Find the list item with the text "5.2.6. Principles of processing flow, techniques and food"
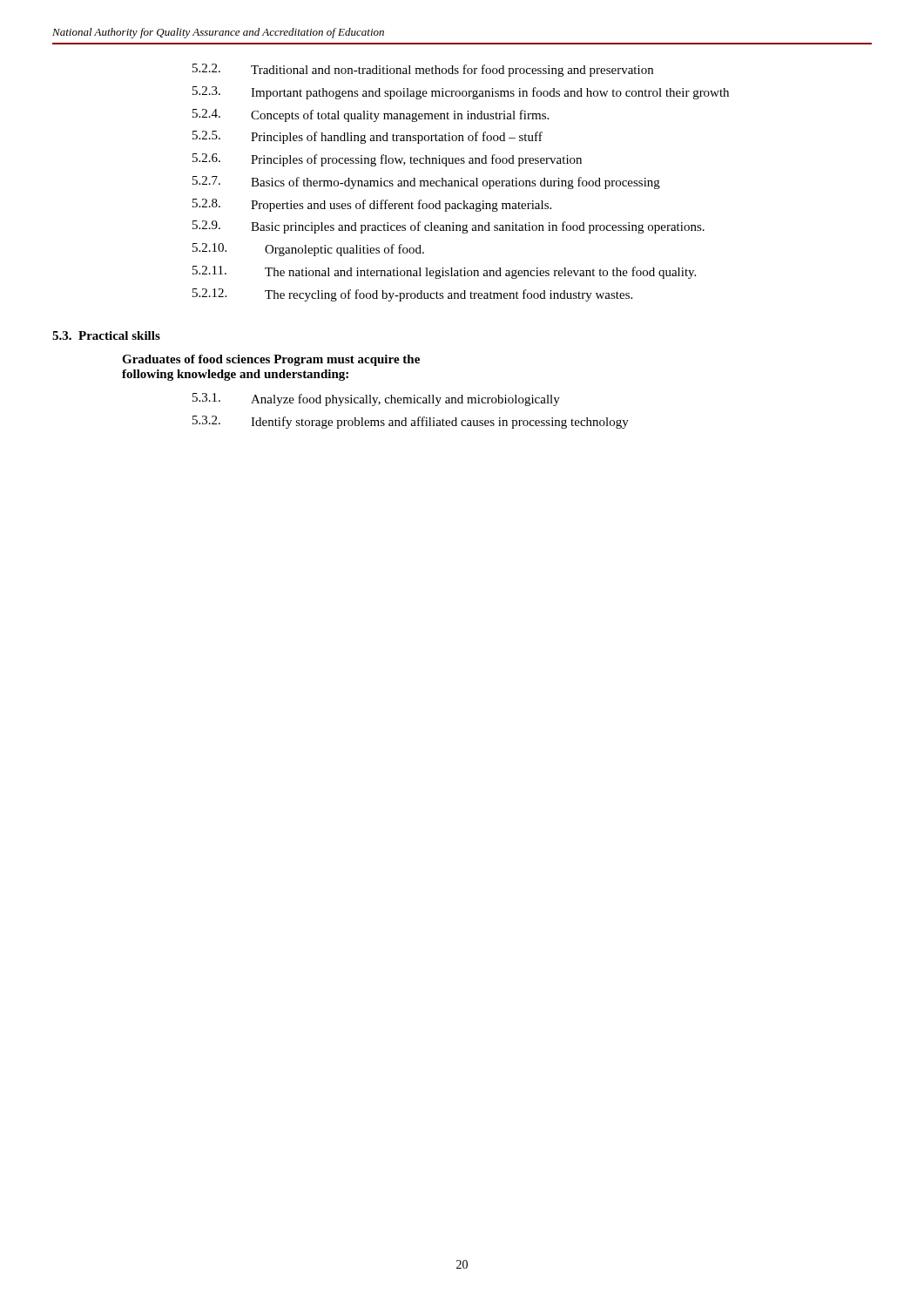This screenshot has height=1307, width=924. click(514, 160)
